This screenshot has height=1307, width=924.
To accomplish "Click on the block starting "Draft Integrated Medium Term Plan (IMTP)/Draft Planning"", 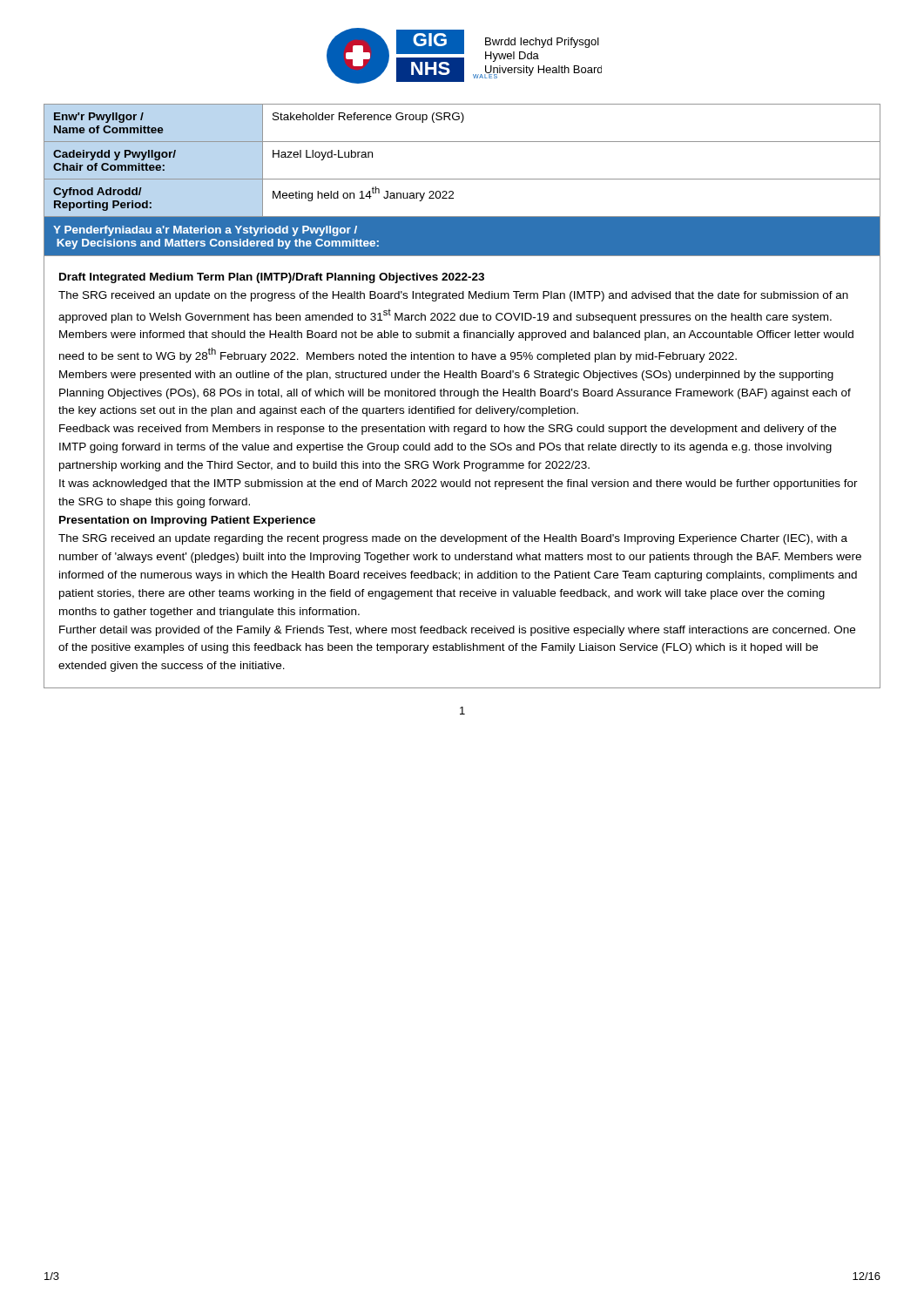I will pyautogui.click(x=462, y=317).
